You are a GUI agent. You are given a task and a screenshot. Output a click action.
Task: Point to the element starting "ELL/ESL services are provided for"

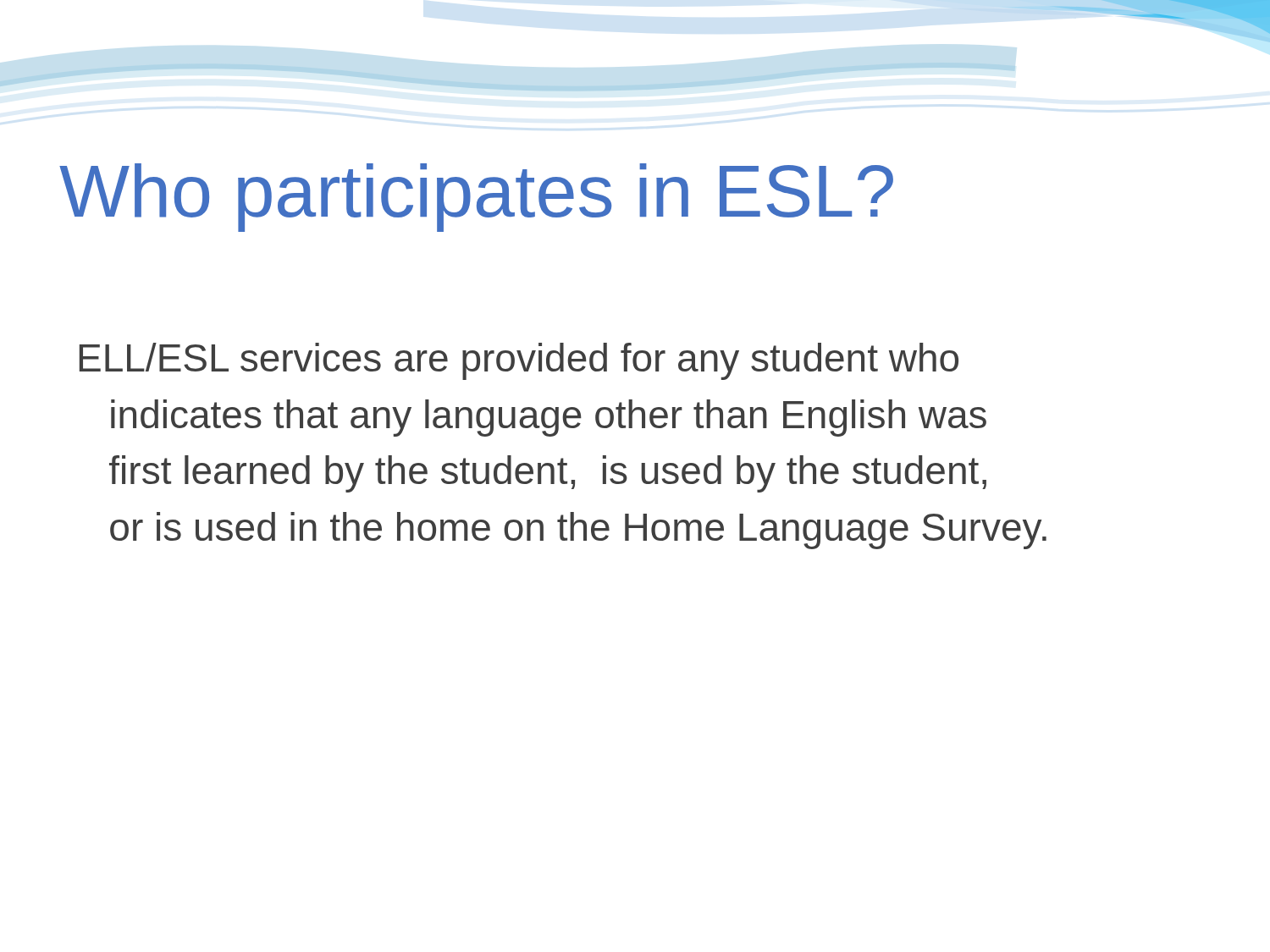[627, 443]
